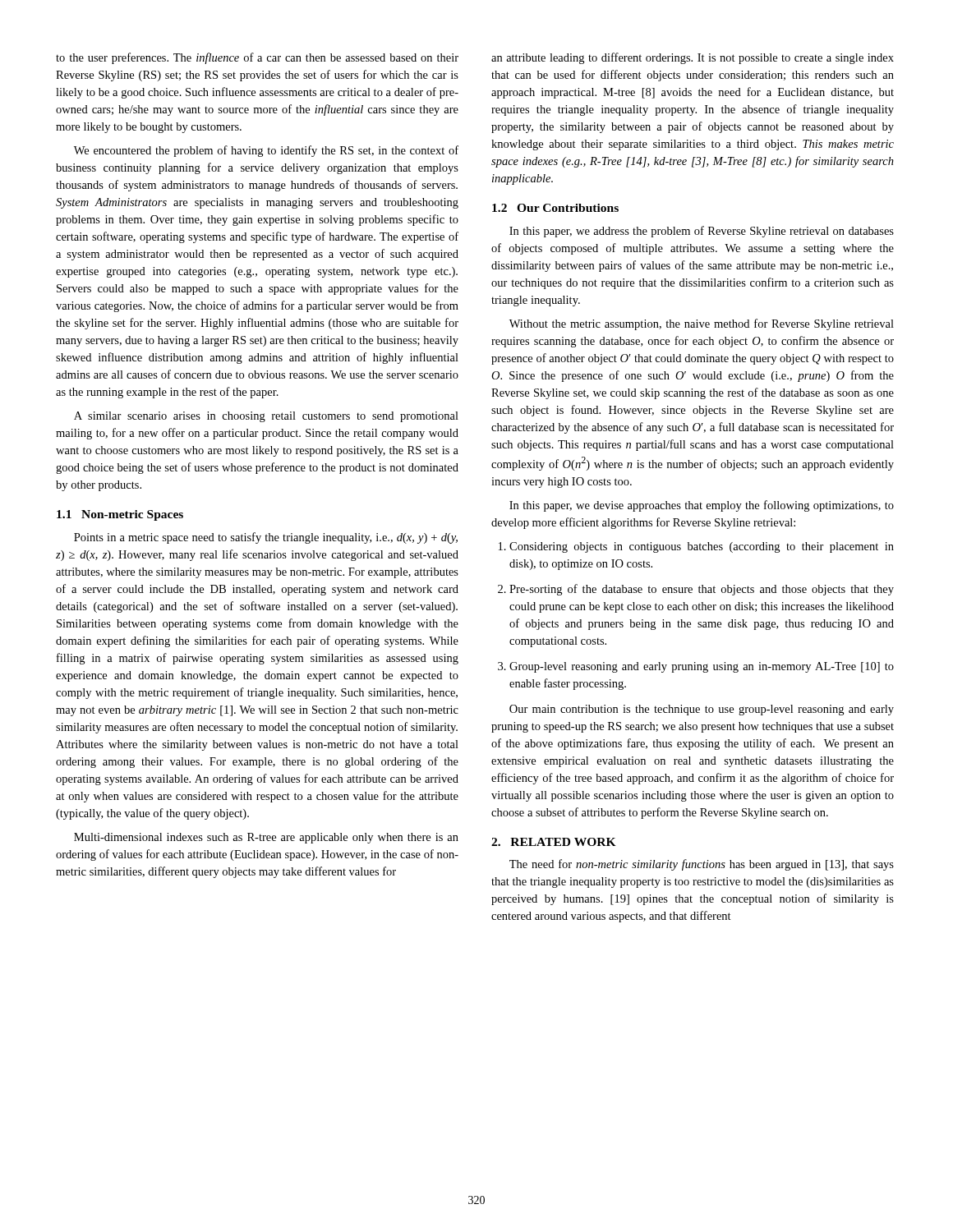The height and width of the screenshot is (1232, 953).
Task: Locate the text block starting "The need for"
Action: [693, 891]
